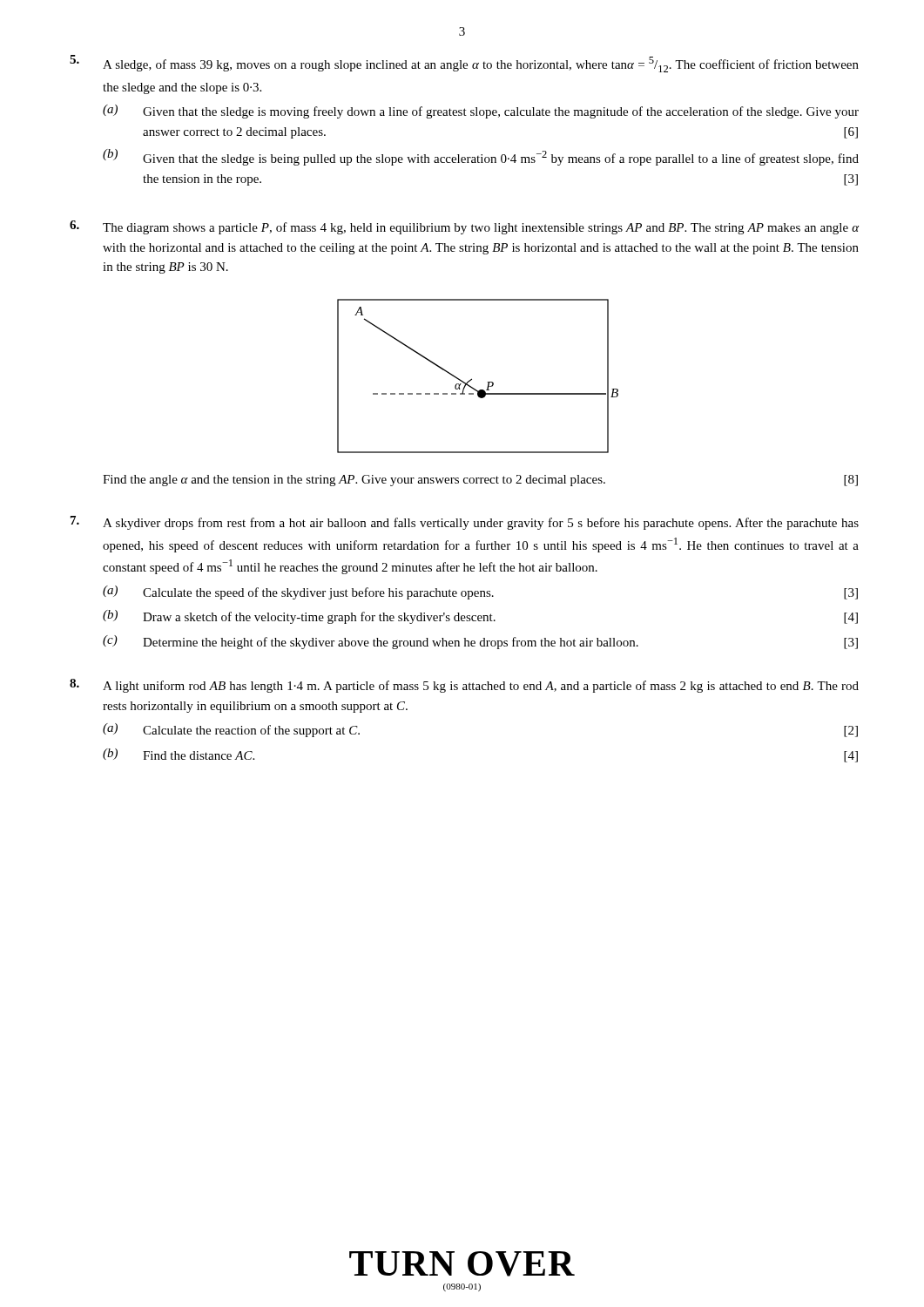Screen dimensions: 1307x924
Task: Select the engineering diagram
Action: point(464,378)
